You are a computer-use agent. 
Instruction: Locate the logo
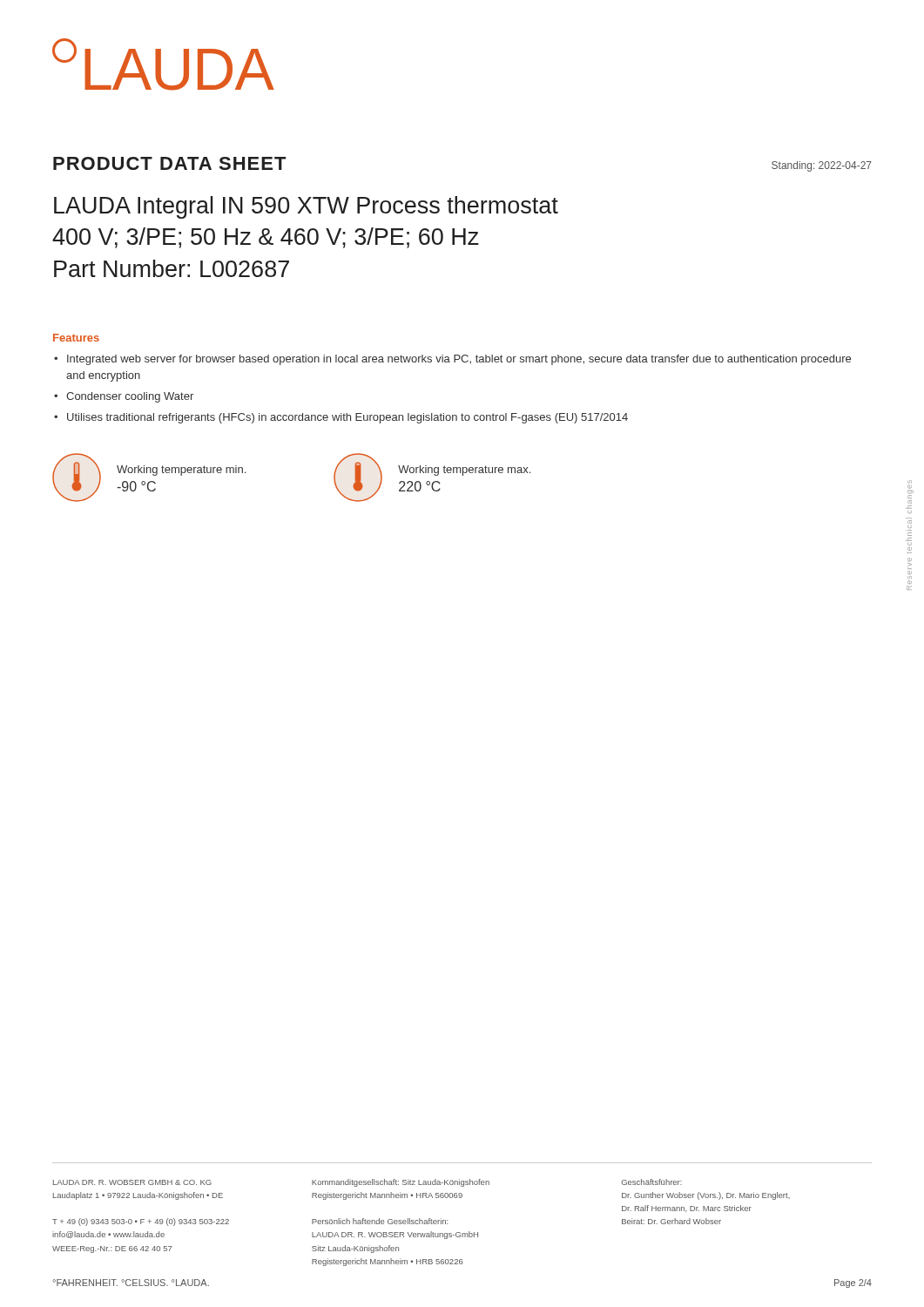tap(163, 69)
